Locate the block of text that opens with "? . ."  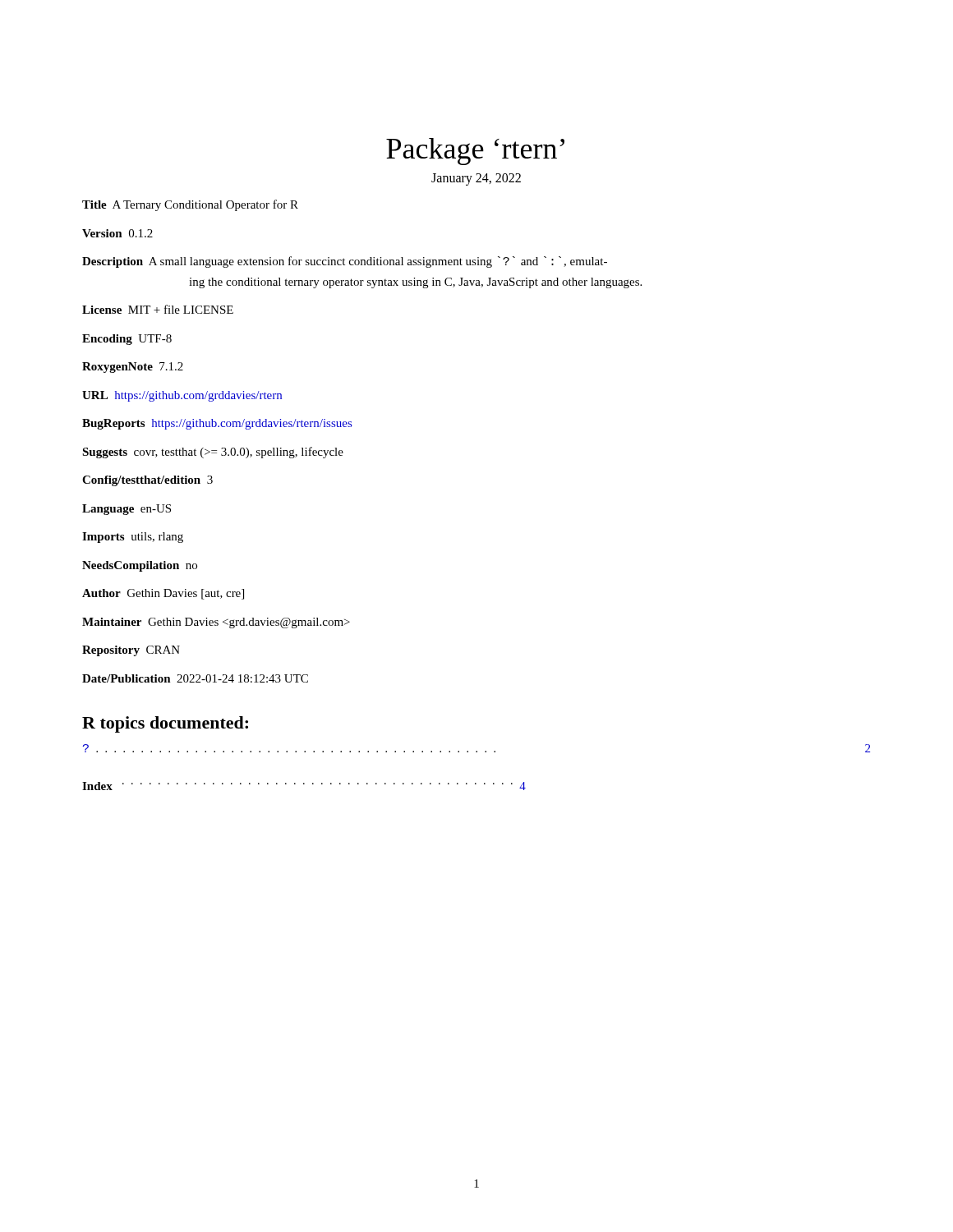[476, 750]
